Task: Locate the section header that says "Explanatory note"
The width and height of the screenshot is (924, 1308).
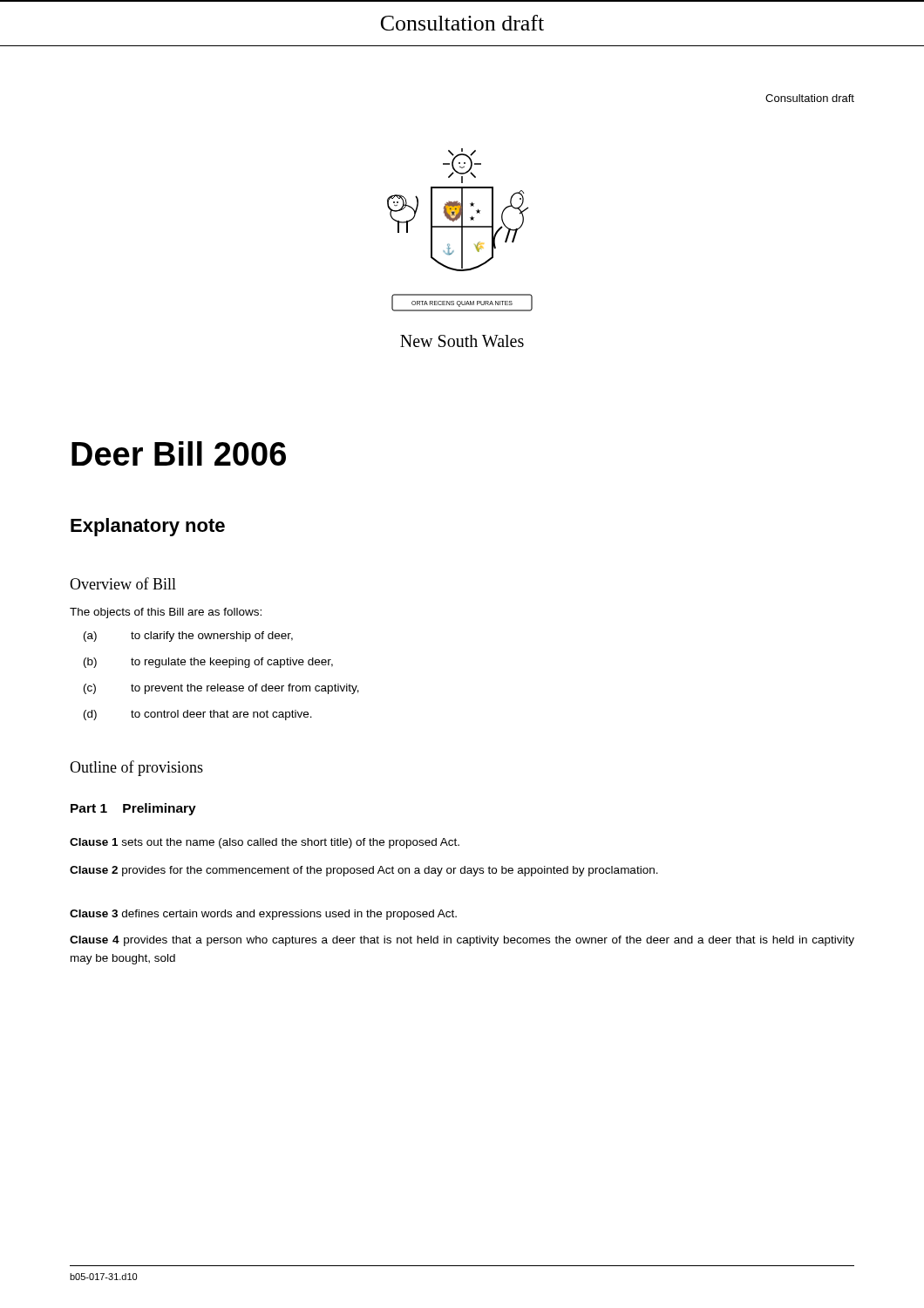Action: [148, 525]
